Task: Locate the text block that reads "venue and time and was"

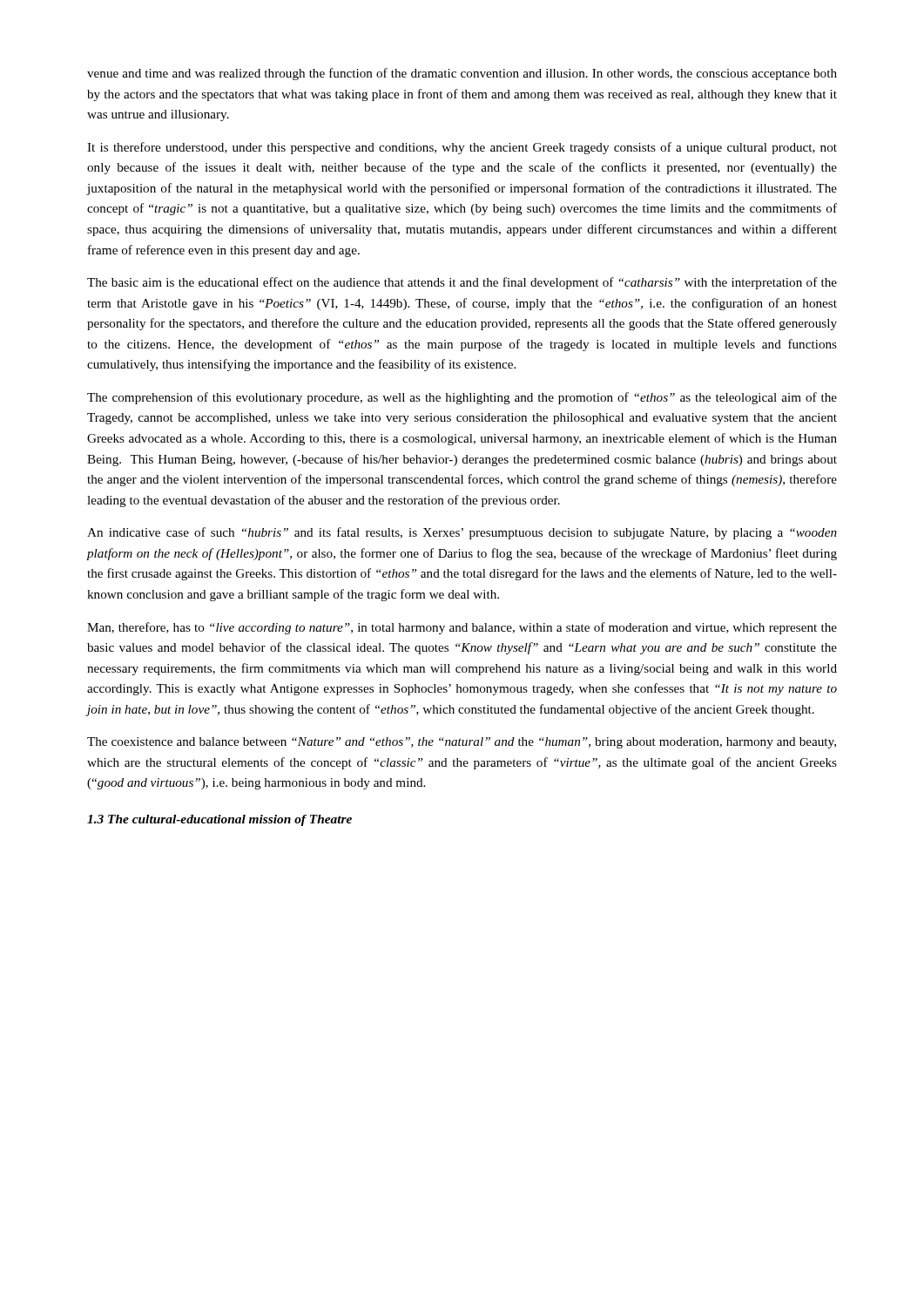Action: pyautogui.click(x=462, y=94)
